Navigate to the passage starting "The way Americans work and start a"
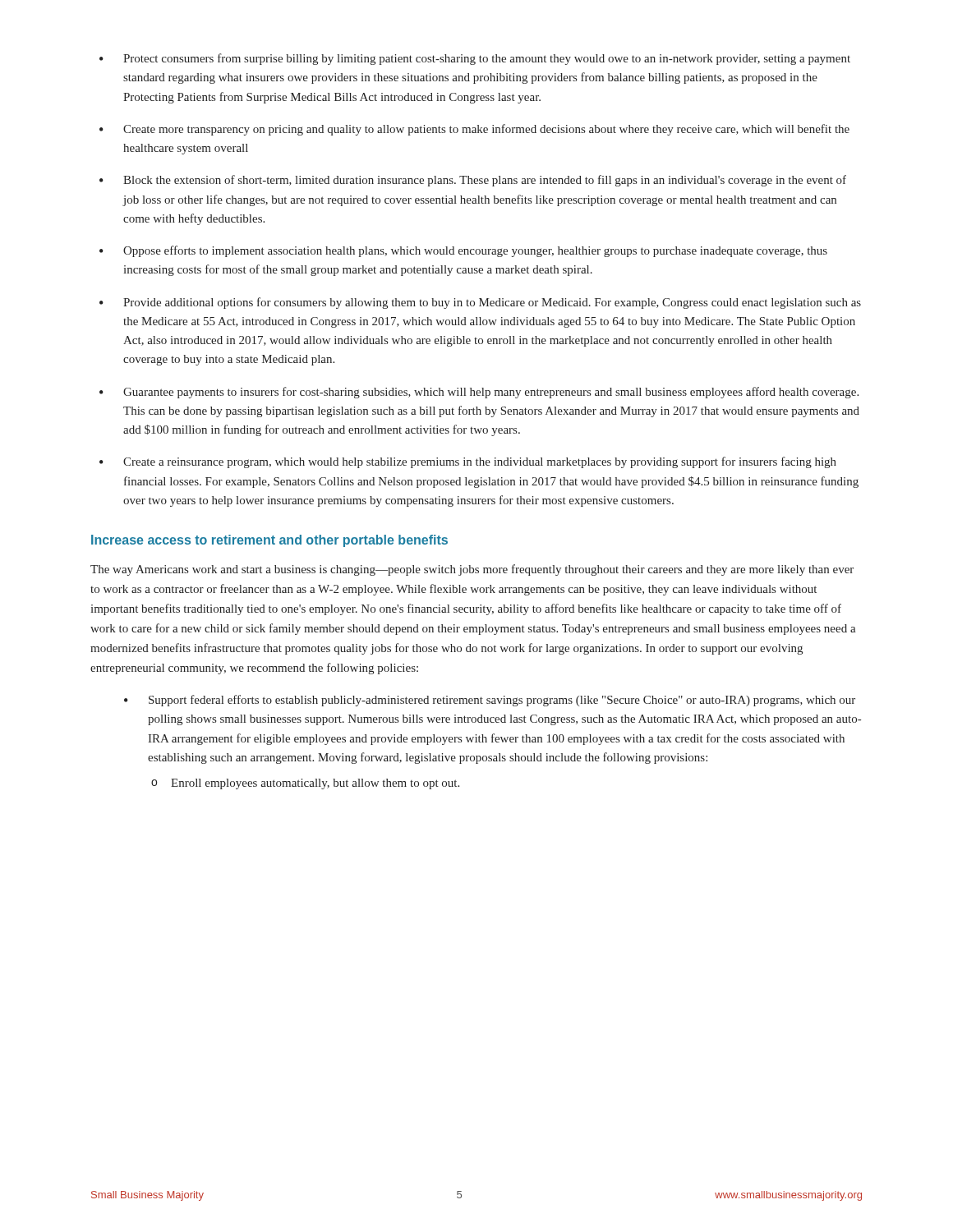 tap(473, 618)
